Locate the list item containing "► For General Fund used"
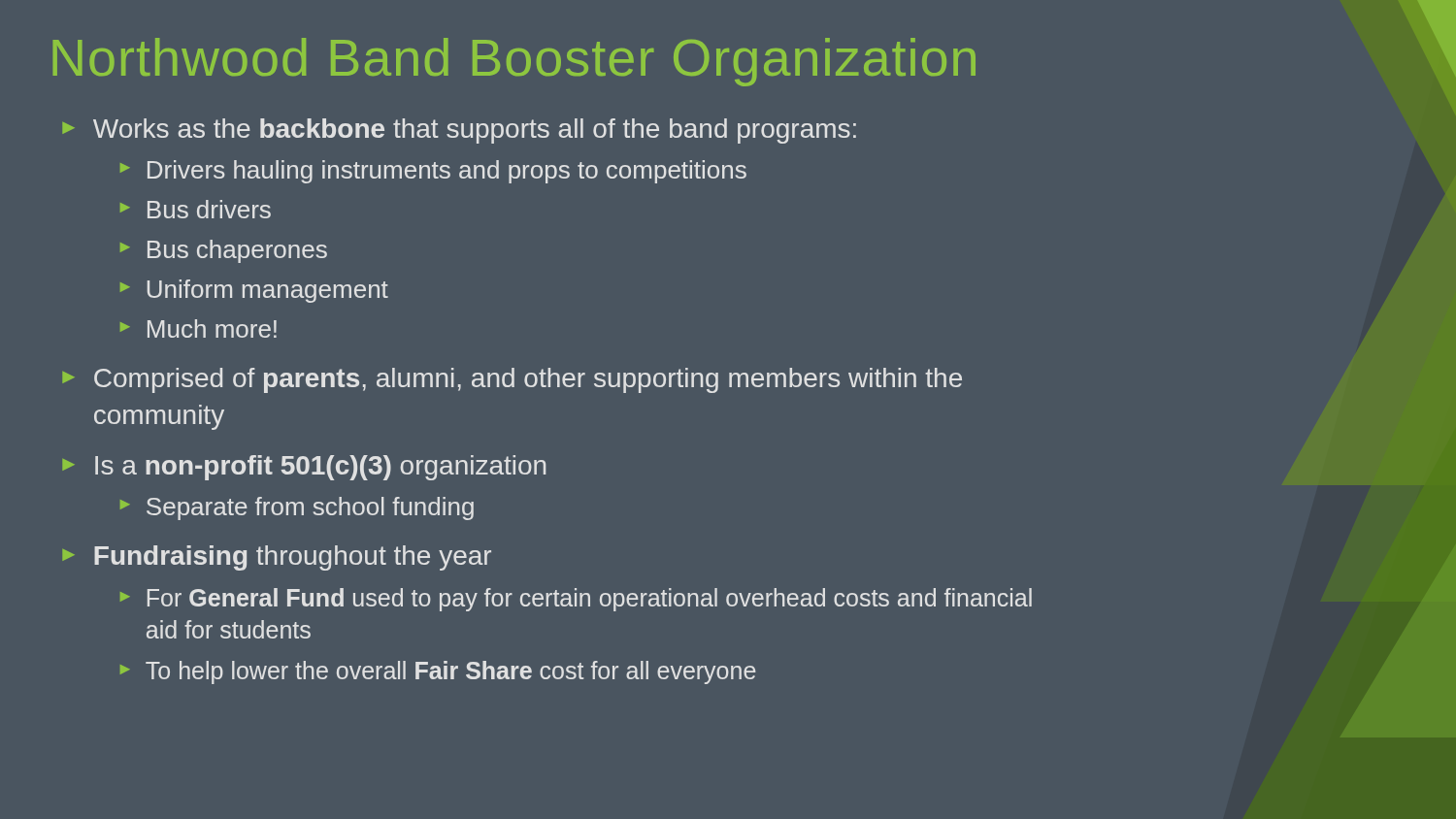 tap(621, 615)
